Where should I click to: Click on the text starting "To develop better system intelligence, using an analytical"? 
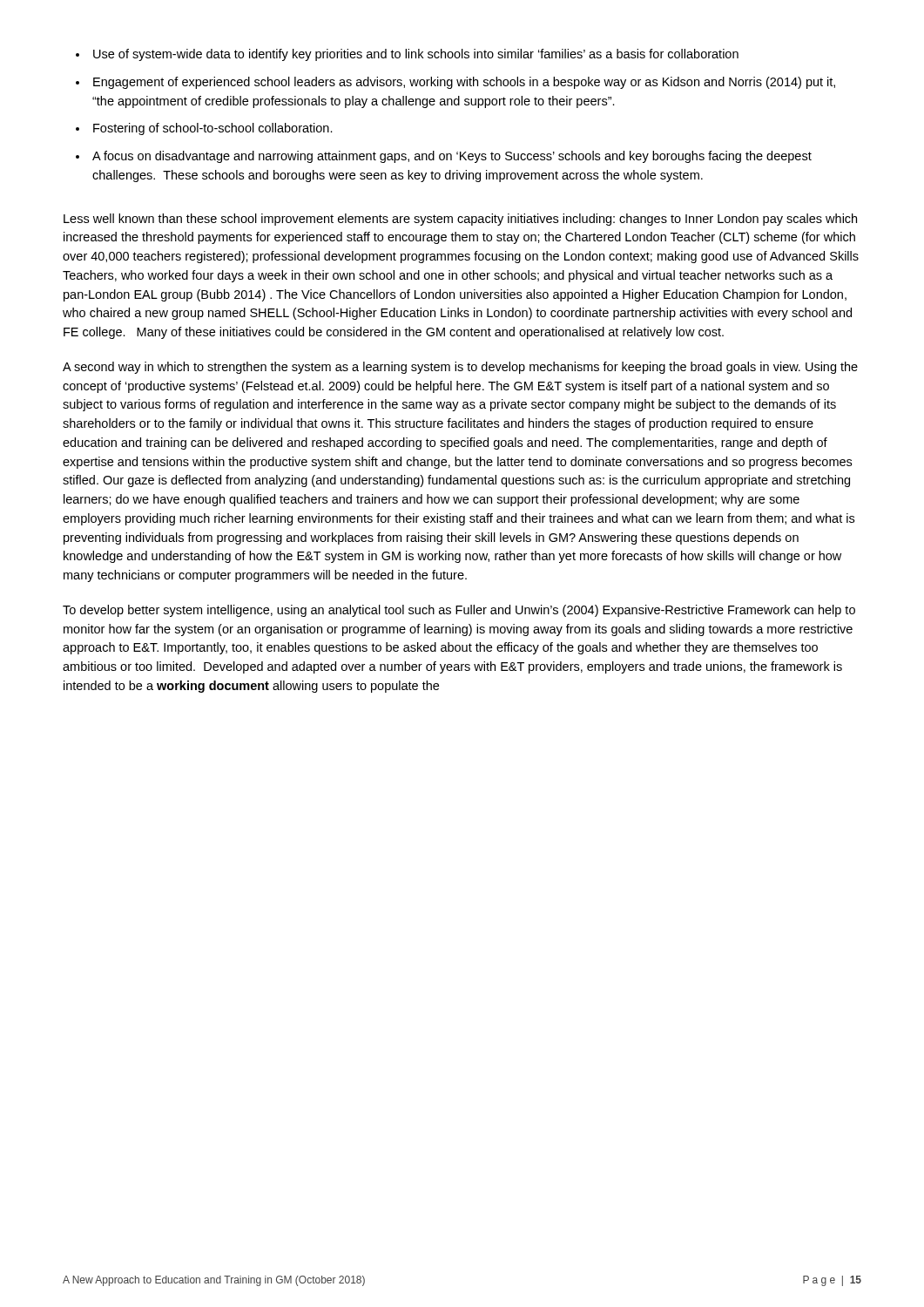[459, 648]
